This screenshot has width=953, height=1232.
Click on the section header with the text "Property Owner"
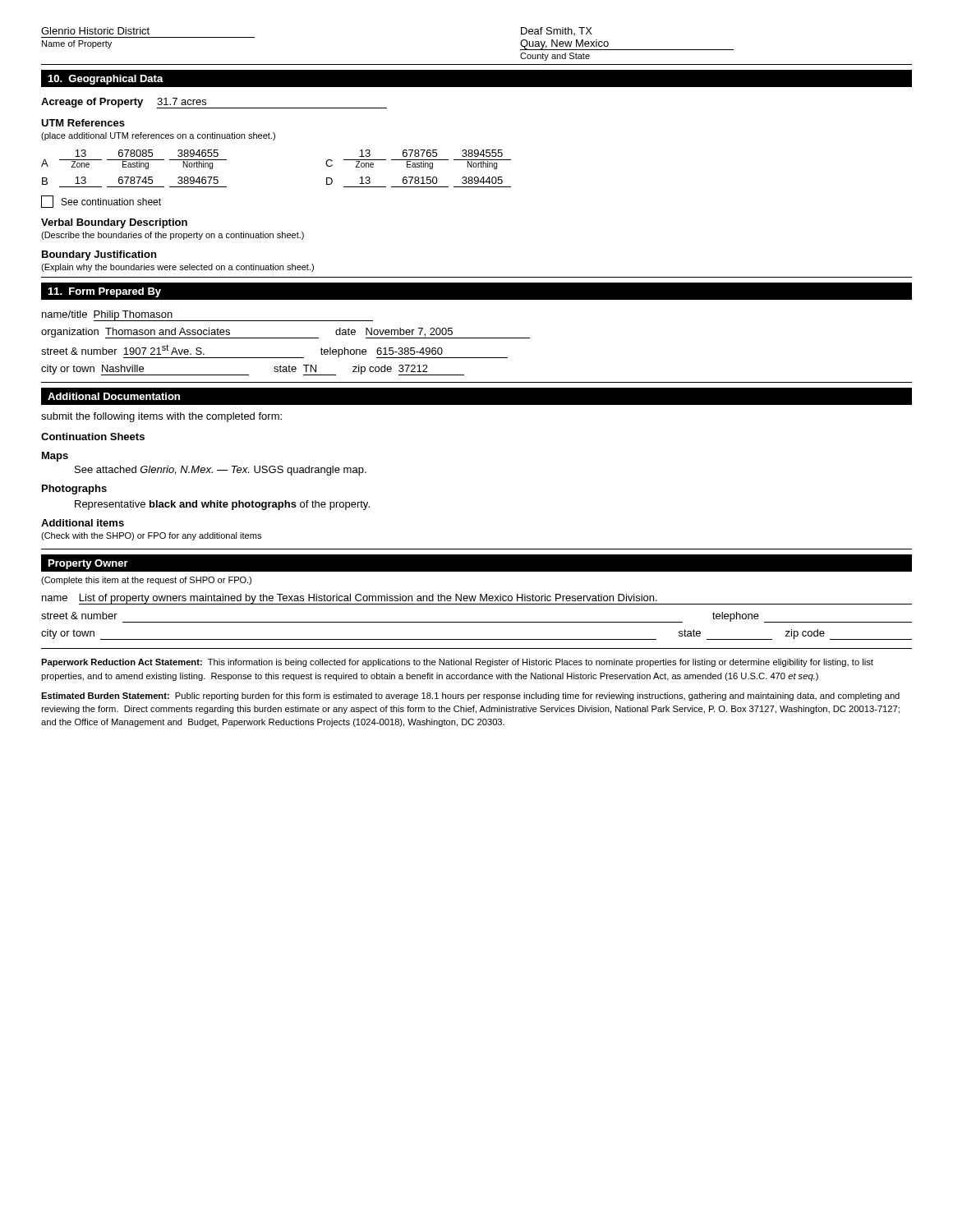[88, 563]
